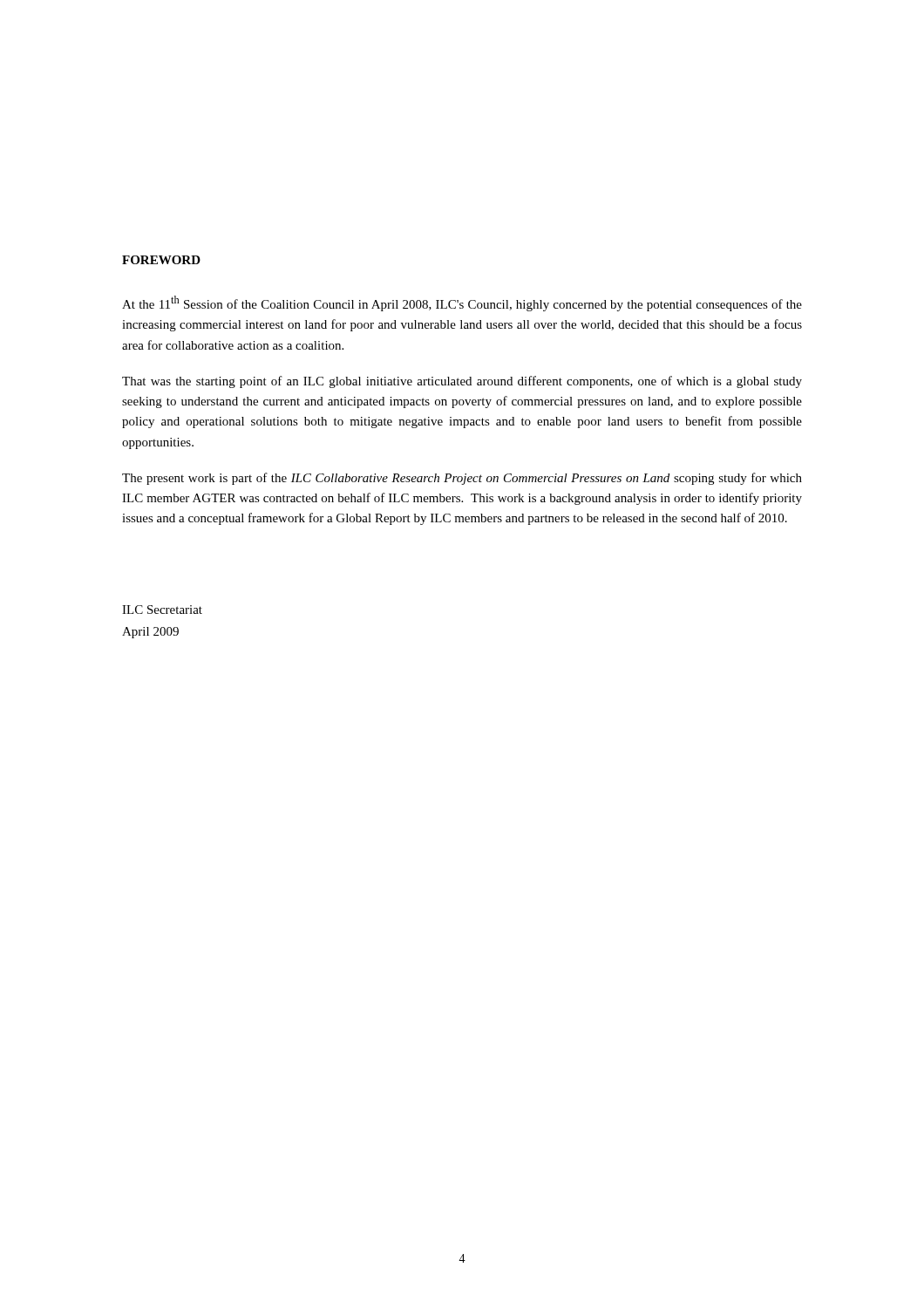924x1308 pixels.
Task: Locate the text "ILC Secretariat April 2009"
Action: pos(162,620)
